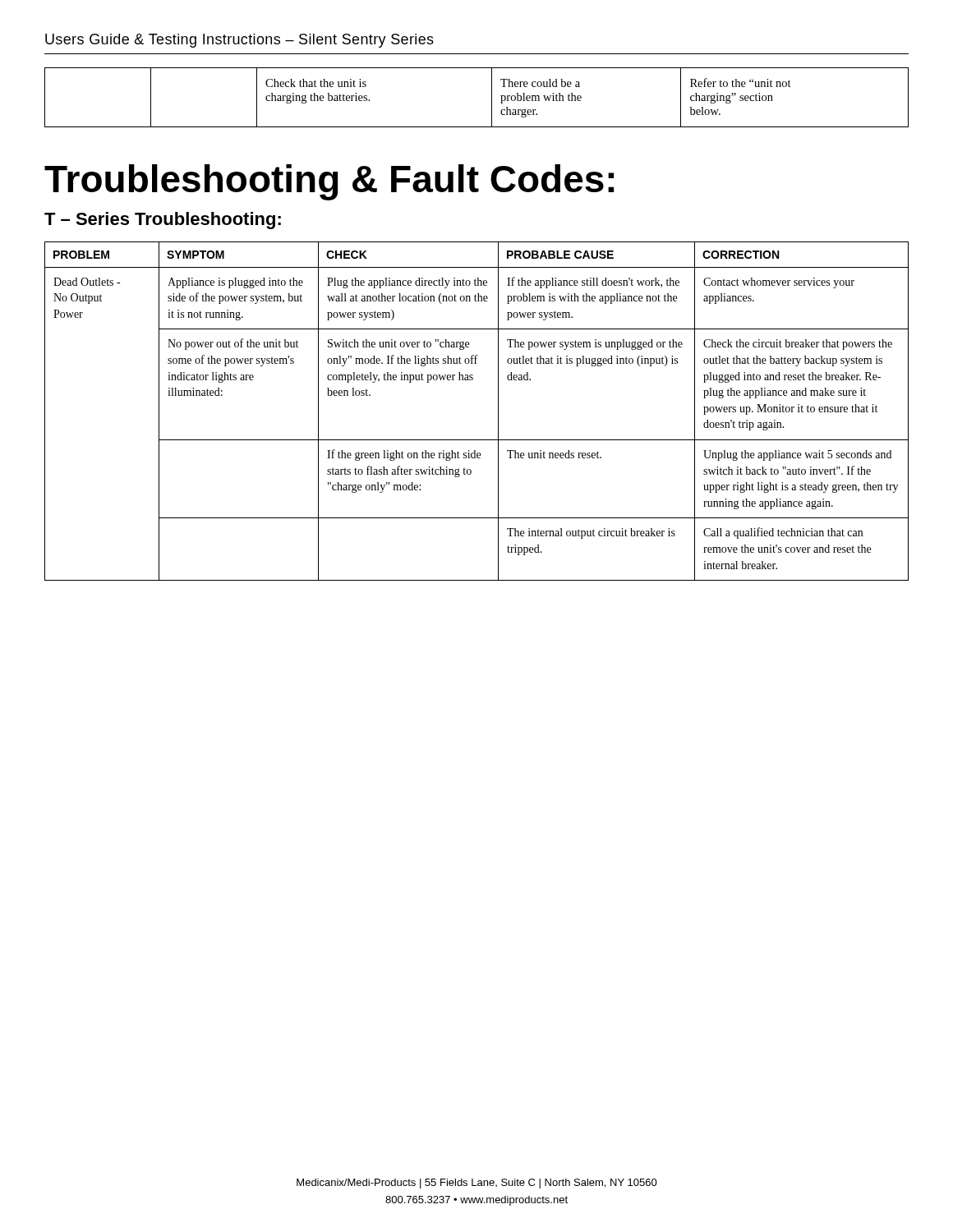Navigate to the passage starting "T – Series Troubleshooting:"
Viewport: 953px width, 1232px height.
pos(163,219)
